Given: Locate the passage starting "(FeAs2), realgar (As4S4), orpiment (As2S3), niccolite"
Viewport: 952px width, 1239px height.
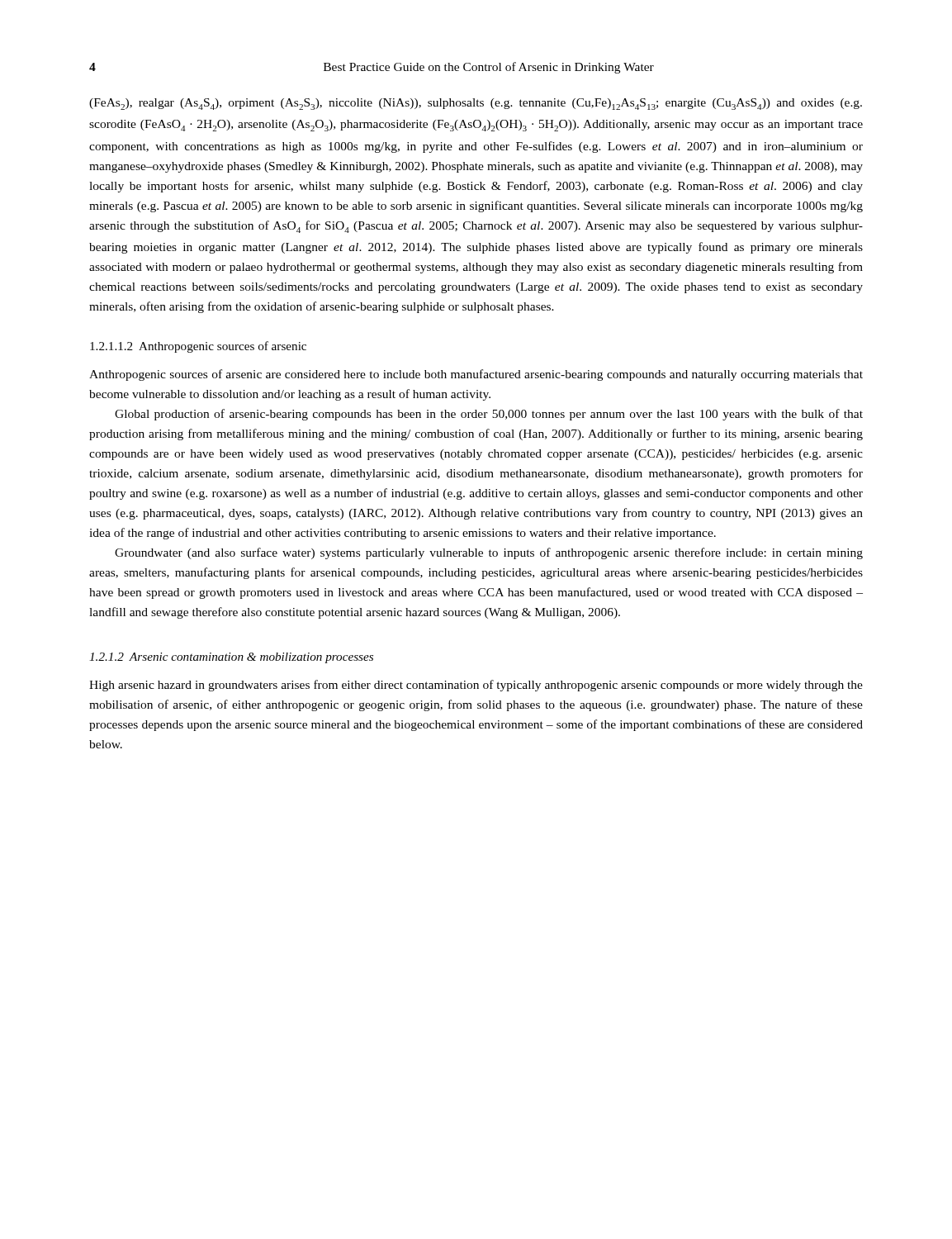Looking at the screenshot, I should coord(476,205).
